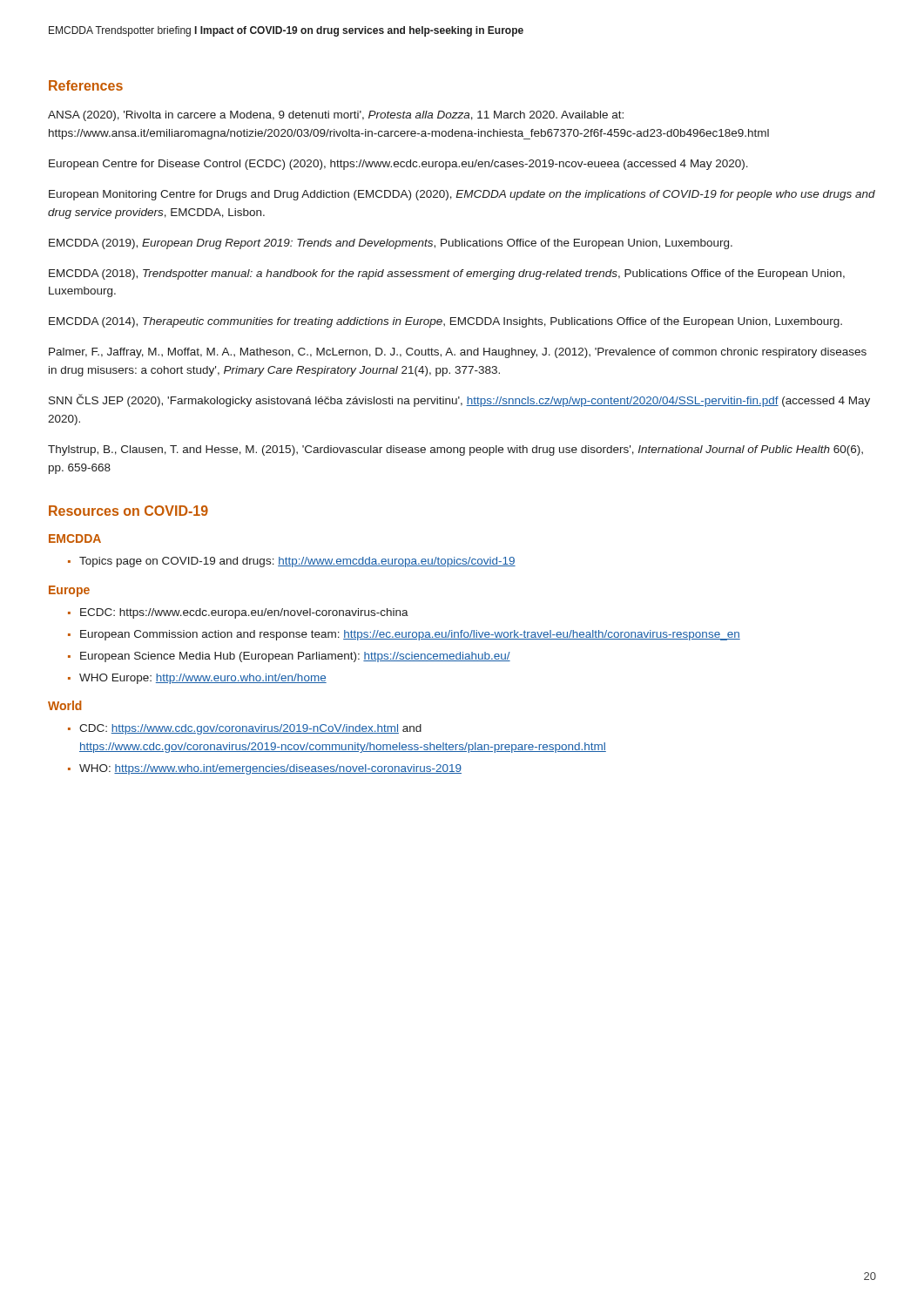Locate the passage starting "Thylstrup, B., Clausen,"
The width and height of the screenshot is (924, 1307).
pos(456,458)
